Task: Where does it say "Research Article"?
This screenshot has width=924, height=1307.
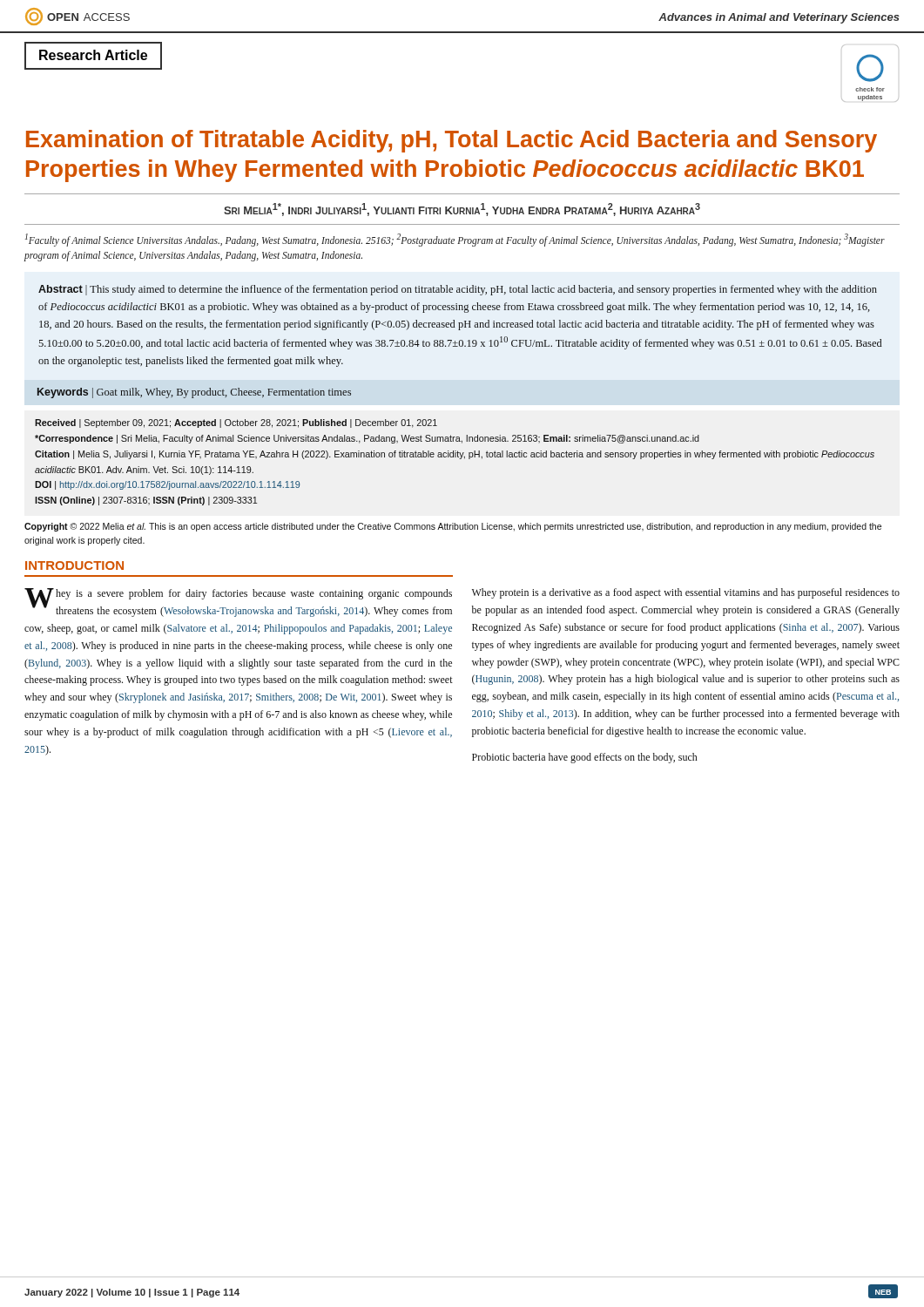Action: tap(93, 55)
